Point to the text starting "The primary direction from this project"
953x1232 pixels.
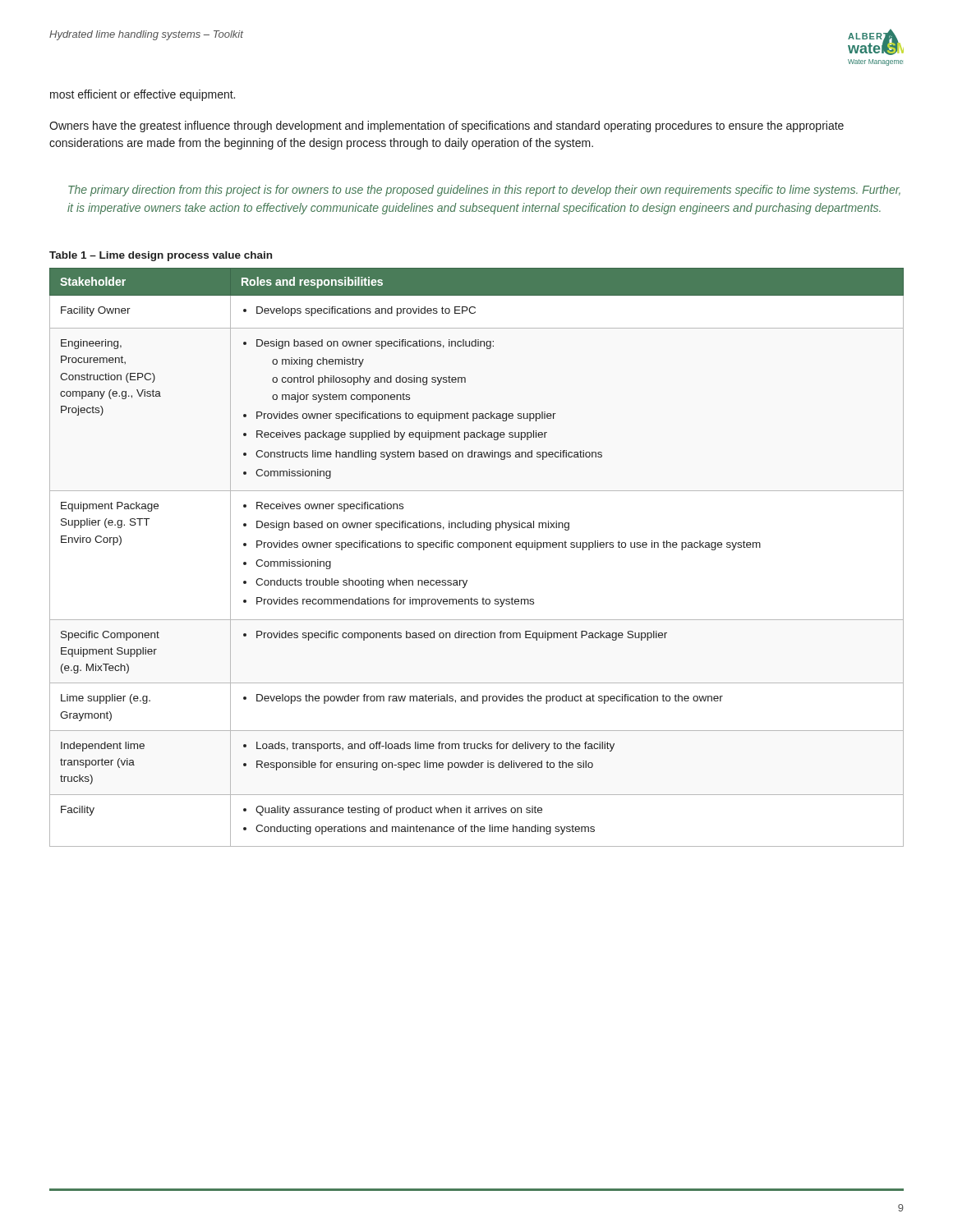pos(486,199)
